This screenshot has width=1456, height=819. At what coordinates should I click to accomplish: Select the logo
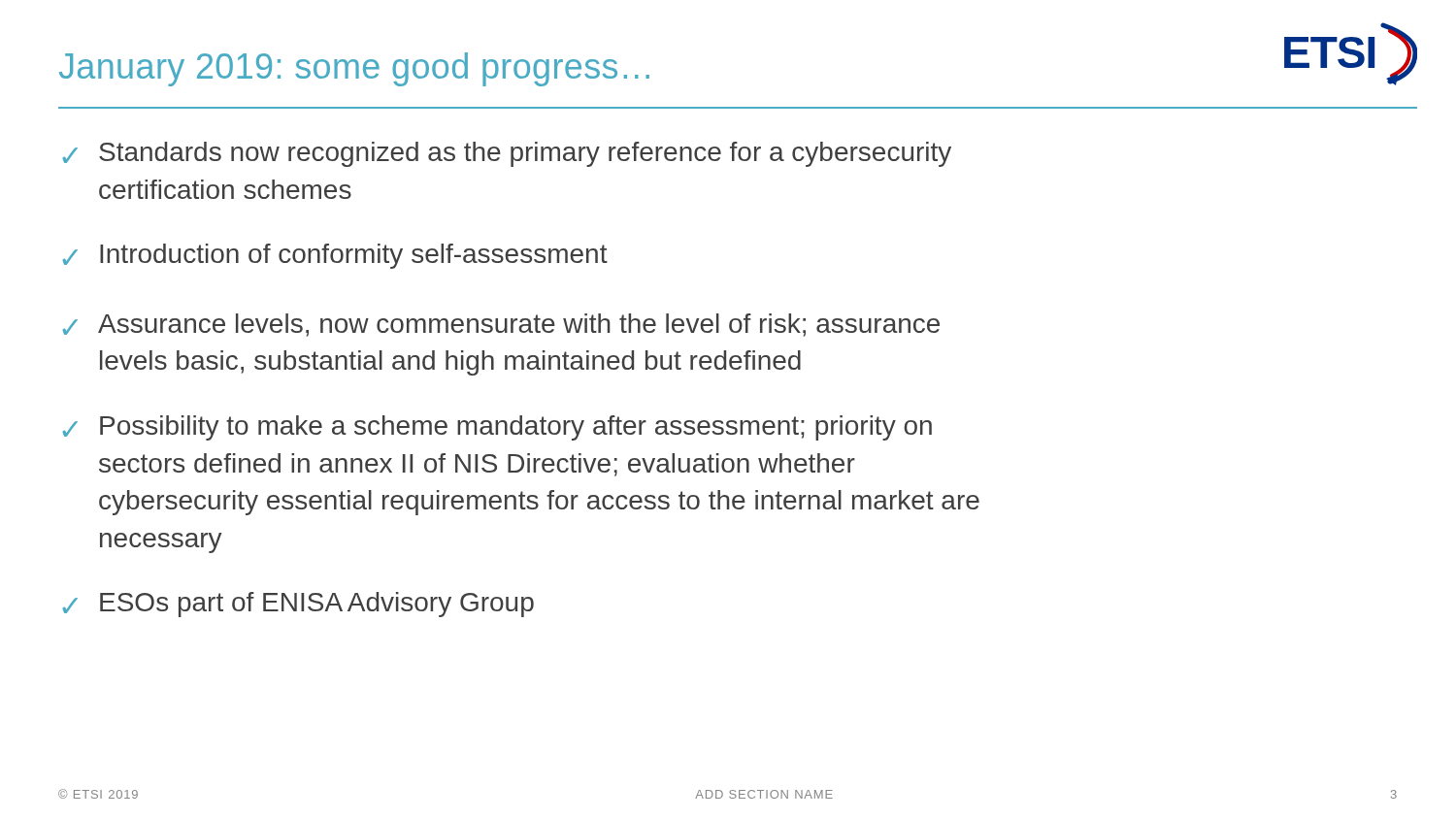1349,52
